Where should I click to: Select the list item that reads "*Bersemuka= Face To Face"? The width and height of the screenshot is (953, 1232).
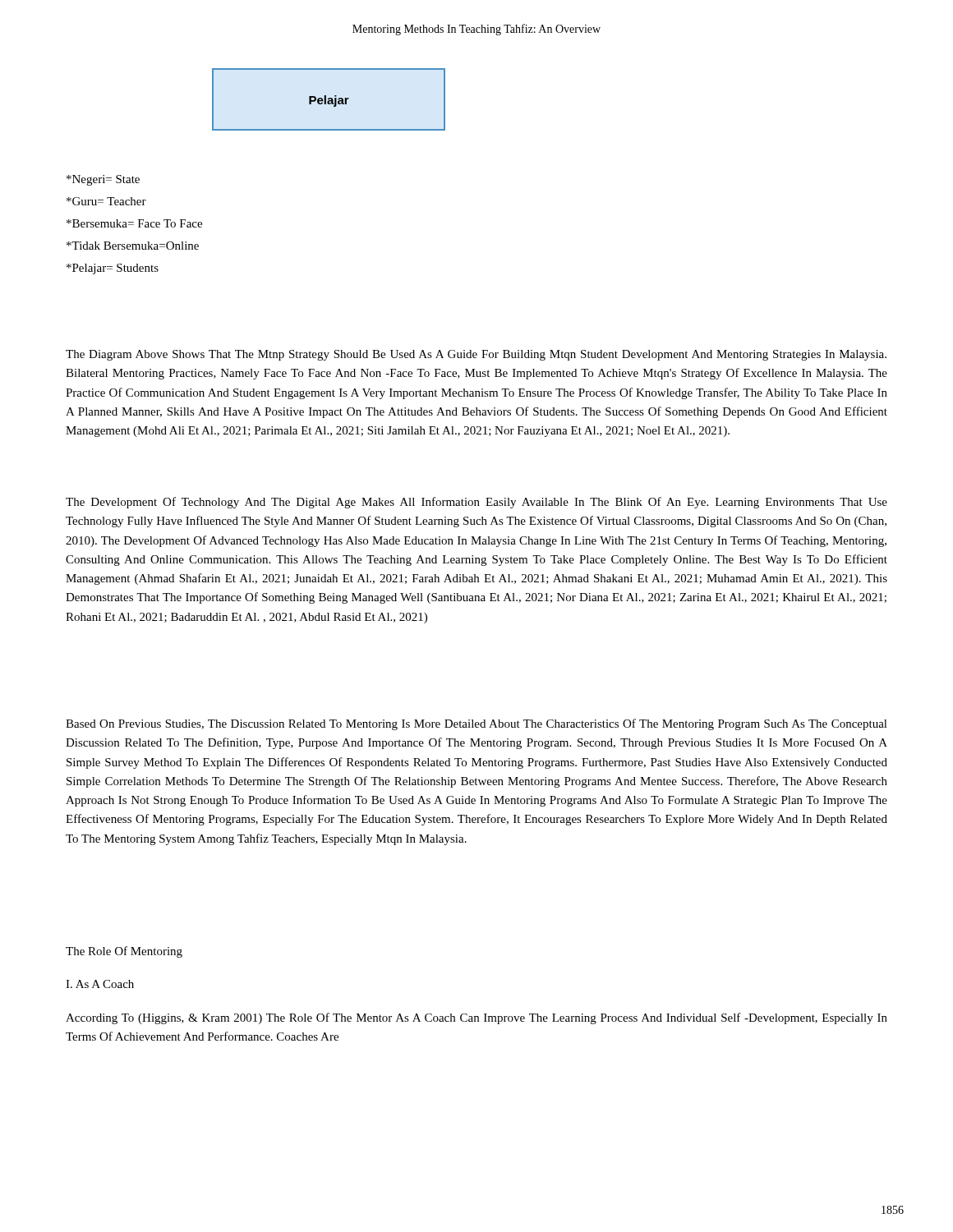point(134,223)
